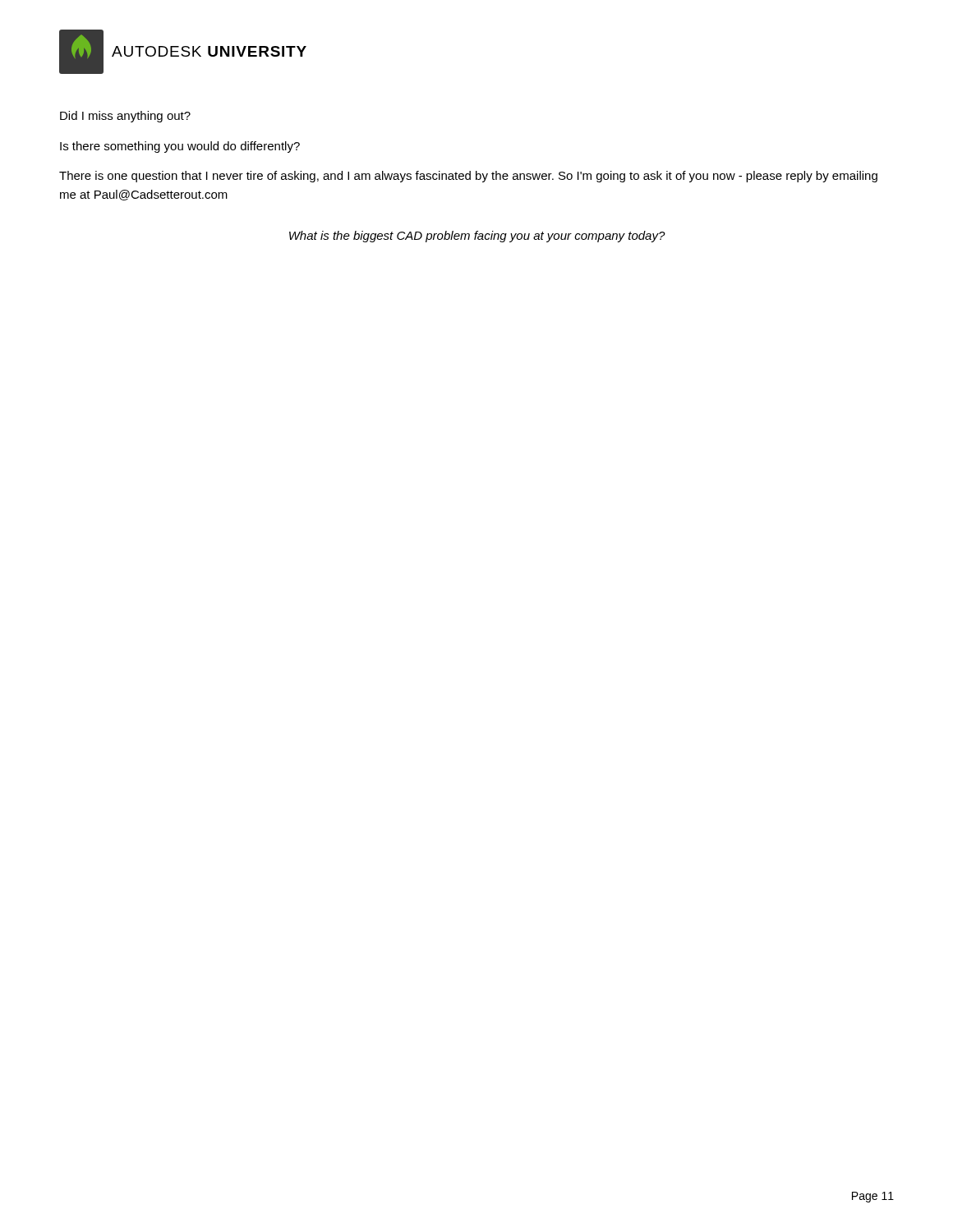Locate the passage starting "There is one question that I"

pos(469,185)
